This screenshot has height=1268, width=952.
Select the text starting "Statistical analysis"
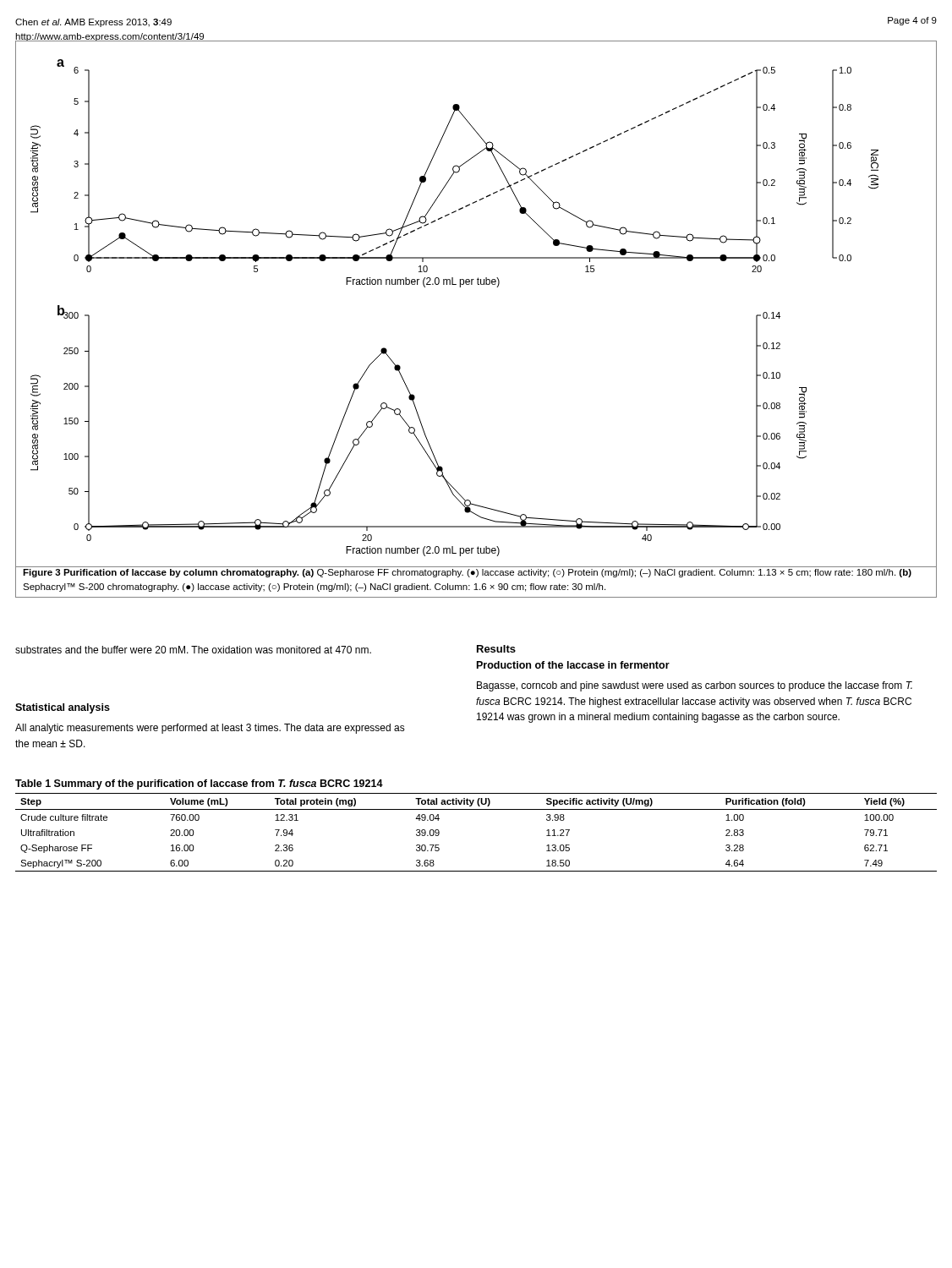coord(62,708)
